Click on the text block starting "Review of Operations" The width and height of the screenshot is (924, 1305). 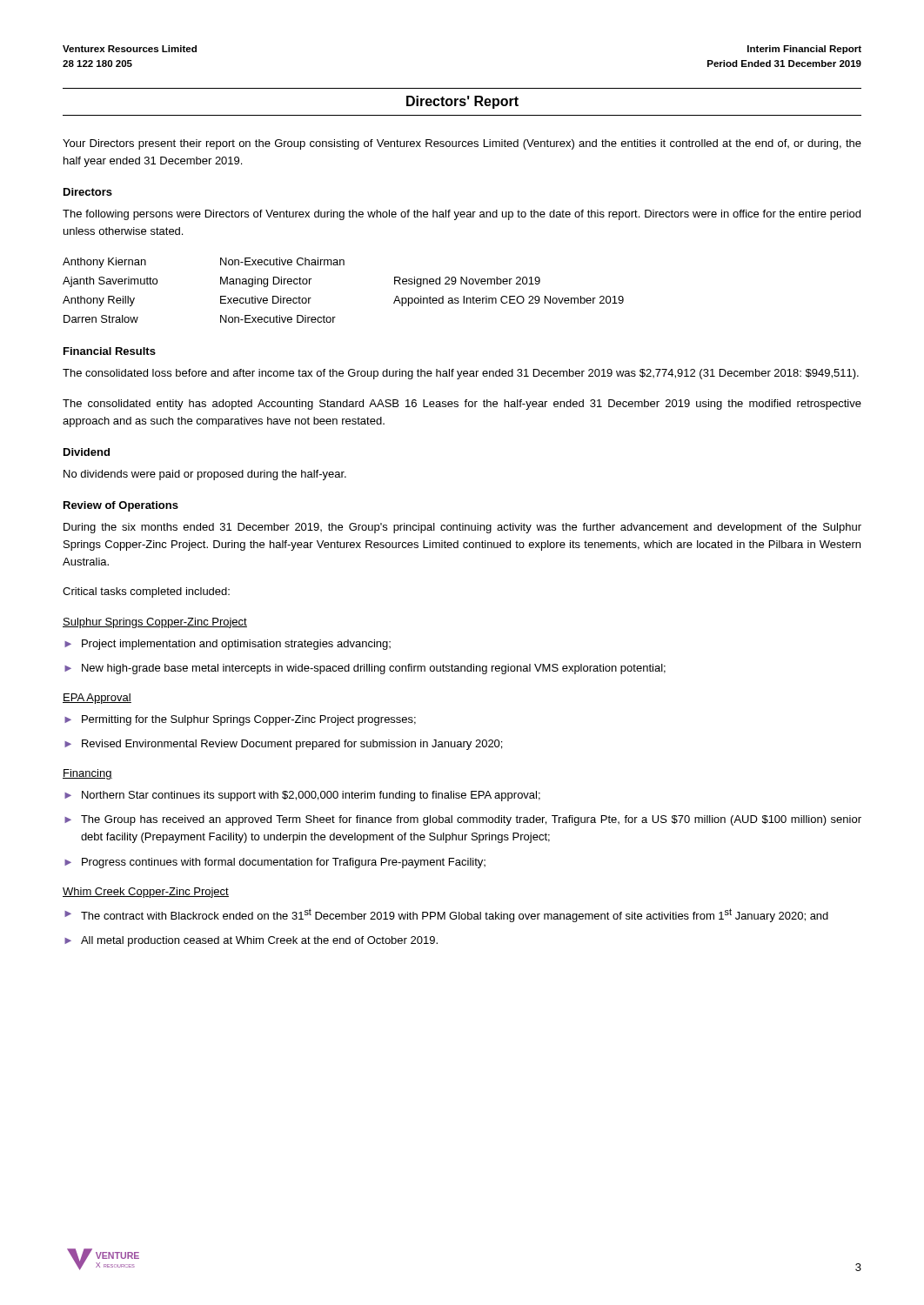coord(120,505)
